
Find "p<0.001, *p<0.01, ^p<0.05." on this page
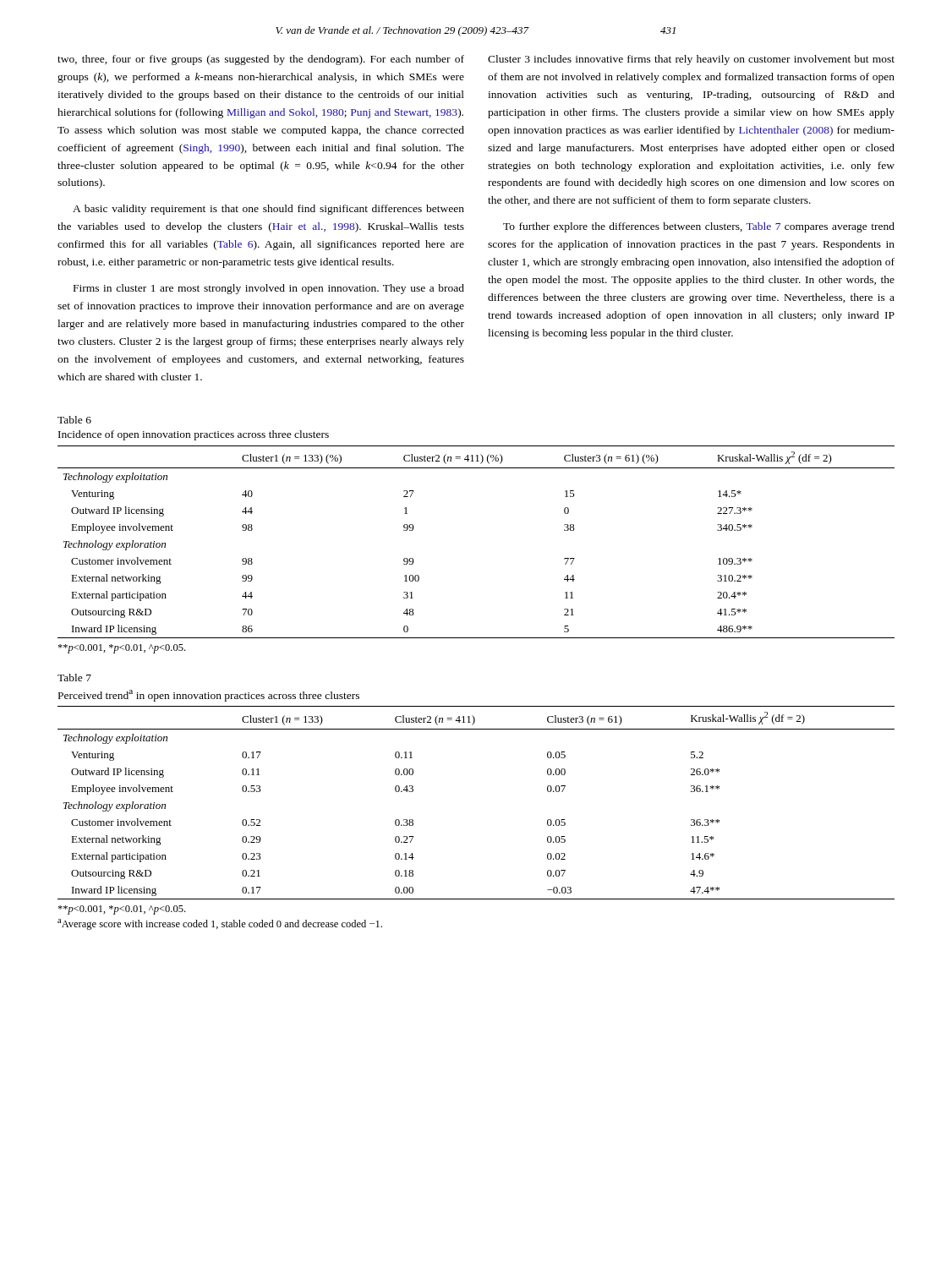(x=122, y=647)
